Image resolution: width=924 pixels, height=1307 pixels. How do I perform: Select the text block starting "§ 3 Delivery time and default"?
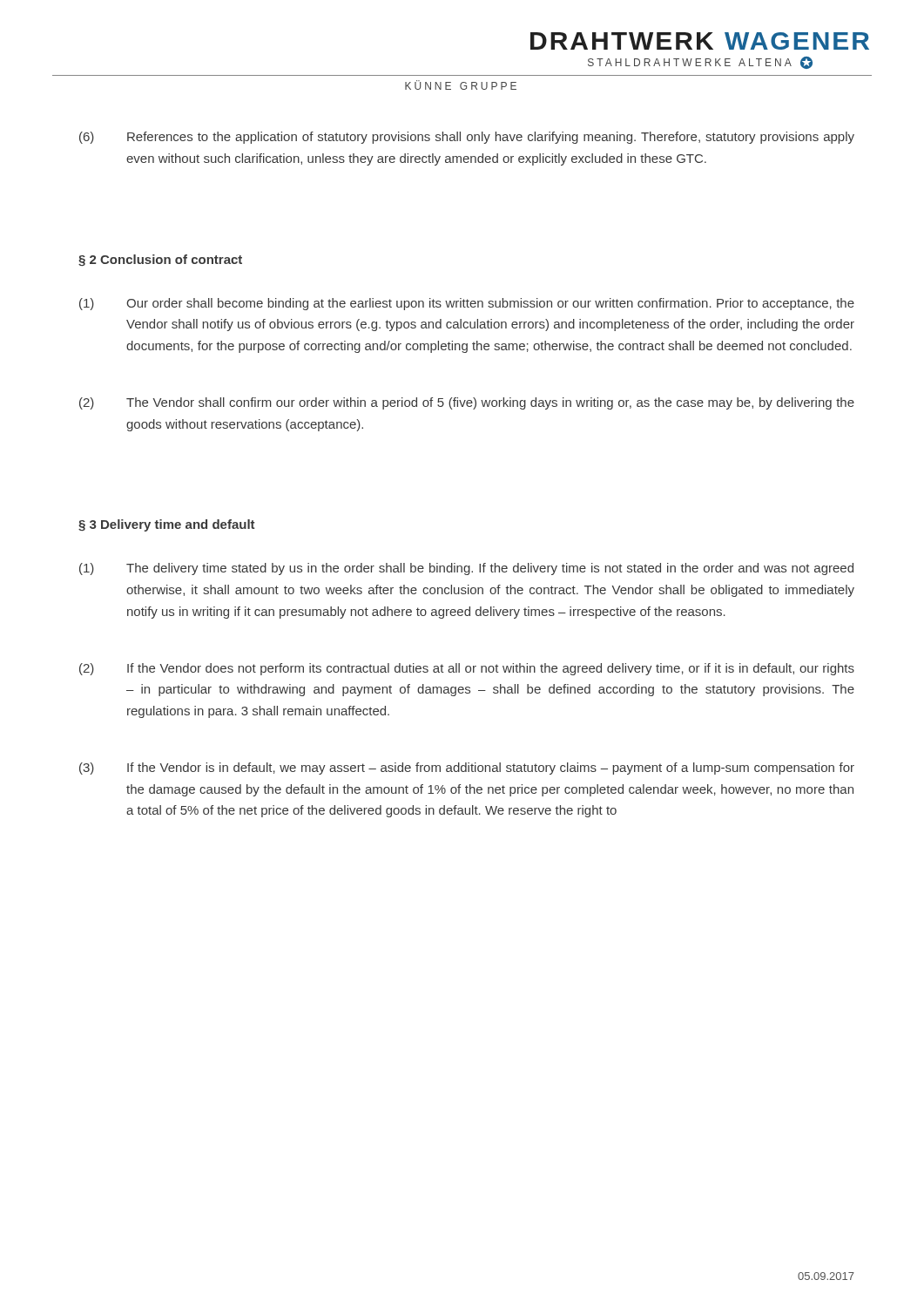(x=167, y=524)
